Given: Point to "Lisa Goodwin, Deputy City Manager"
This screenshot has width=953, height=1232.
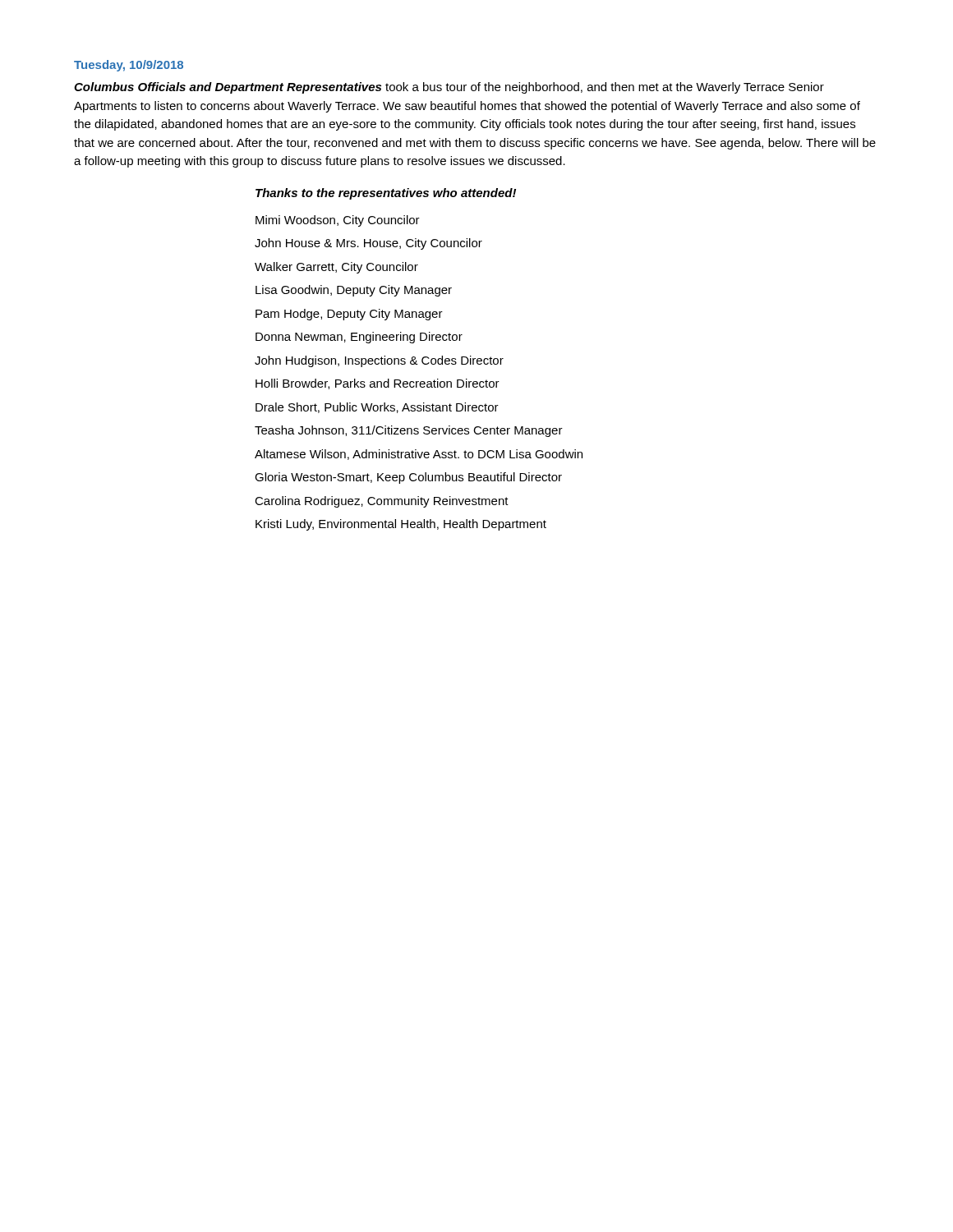Looking at the screenshot, I should (353, 290).
